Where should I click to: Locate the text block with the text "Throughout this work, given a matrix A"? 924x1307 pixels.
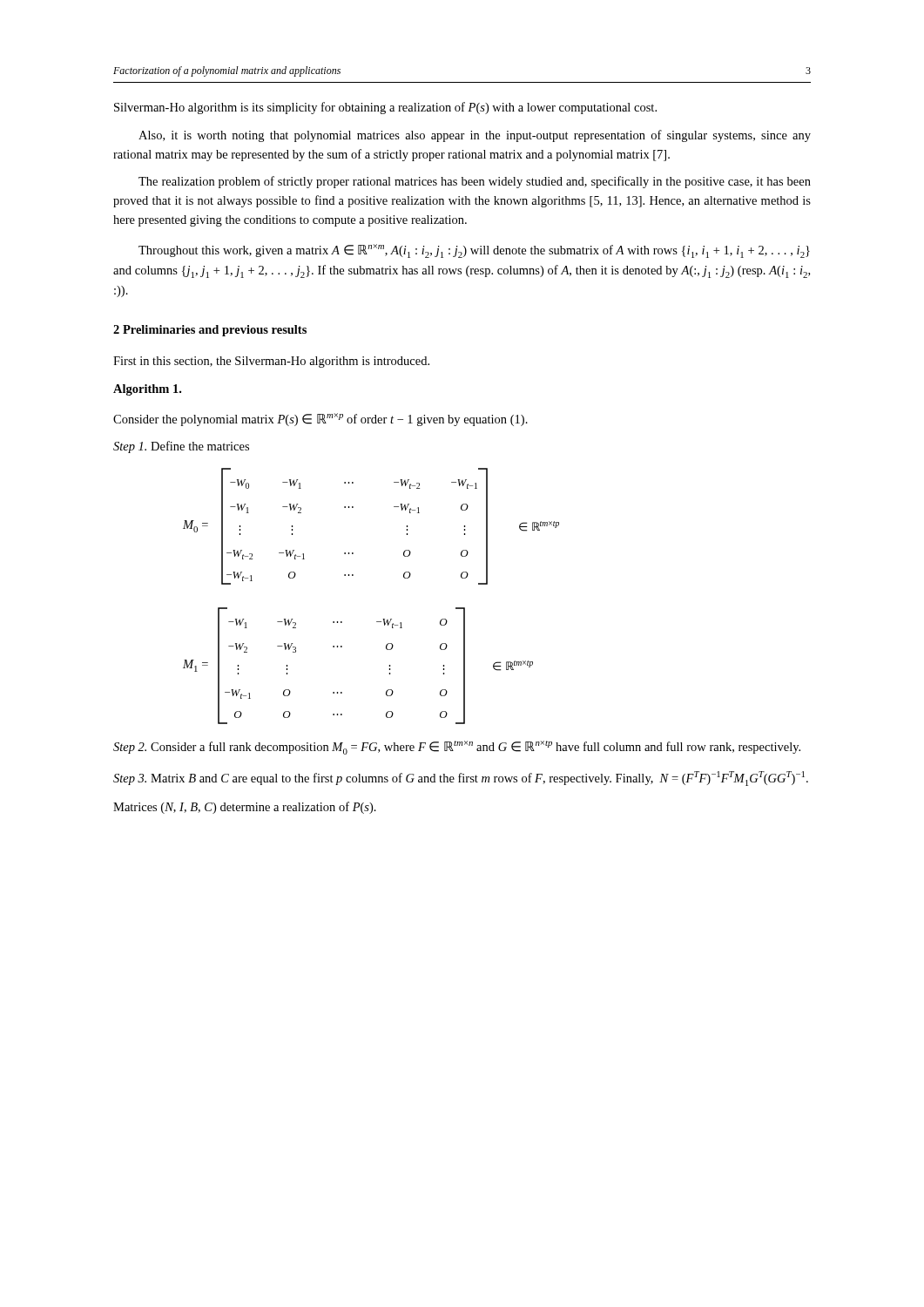coord(462,269)
